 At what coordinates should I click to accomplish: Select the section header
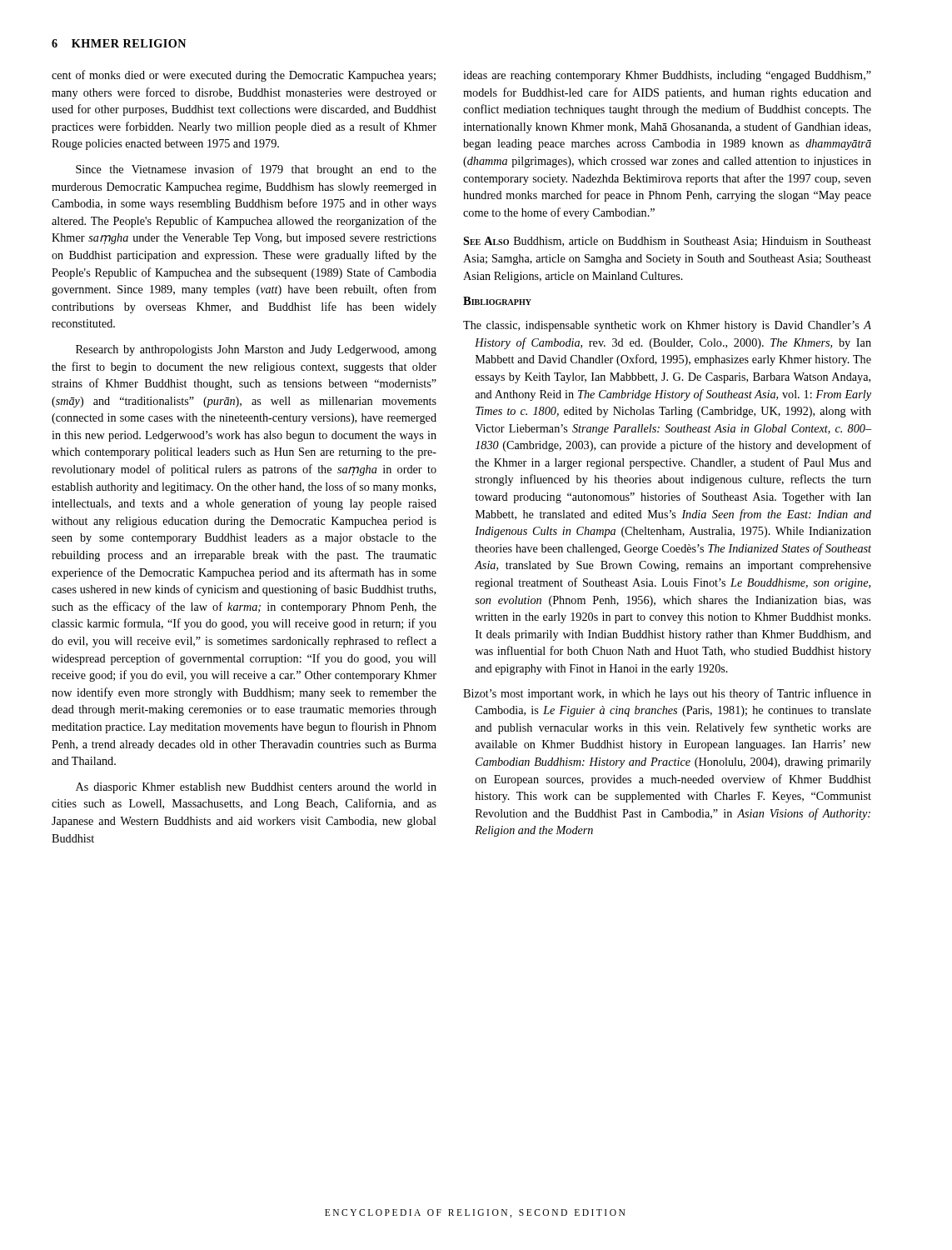tap(497, 301)
